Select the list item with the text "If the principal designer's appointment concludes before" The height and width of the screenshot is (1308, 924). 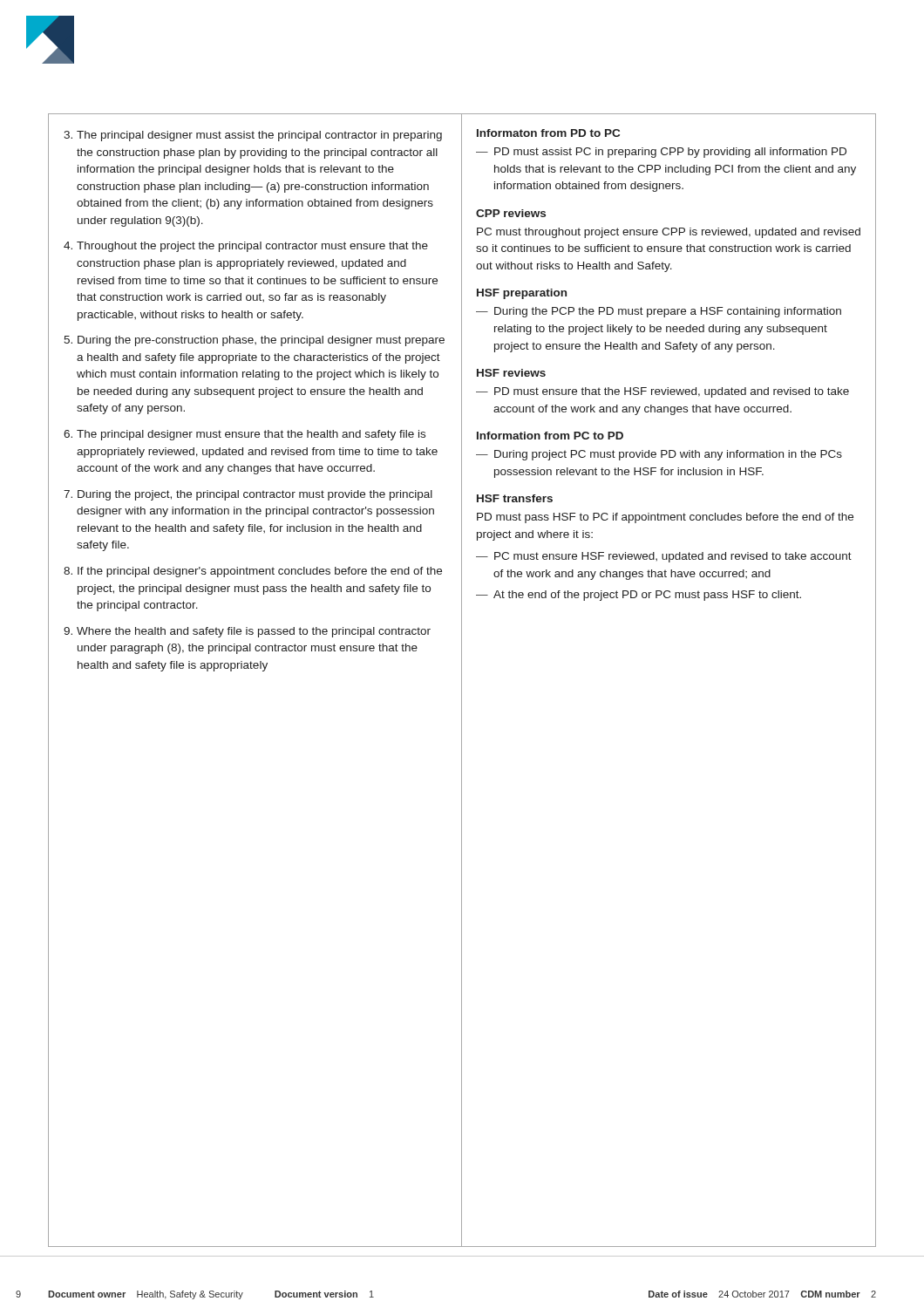point(260,588)
